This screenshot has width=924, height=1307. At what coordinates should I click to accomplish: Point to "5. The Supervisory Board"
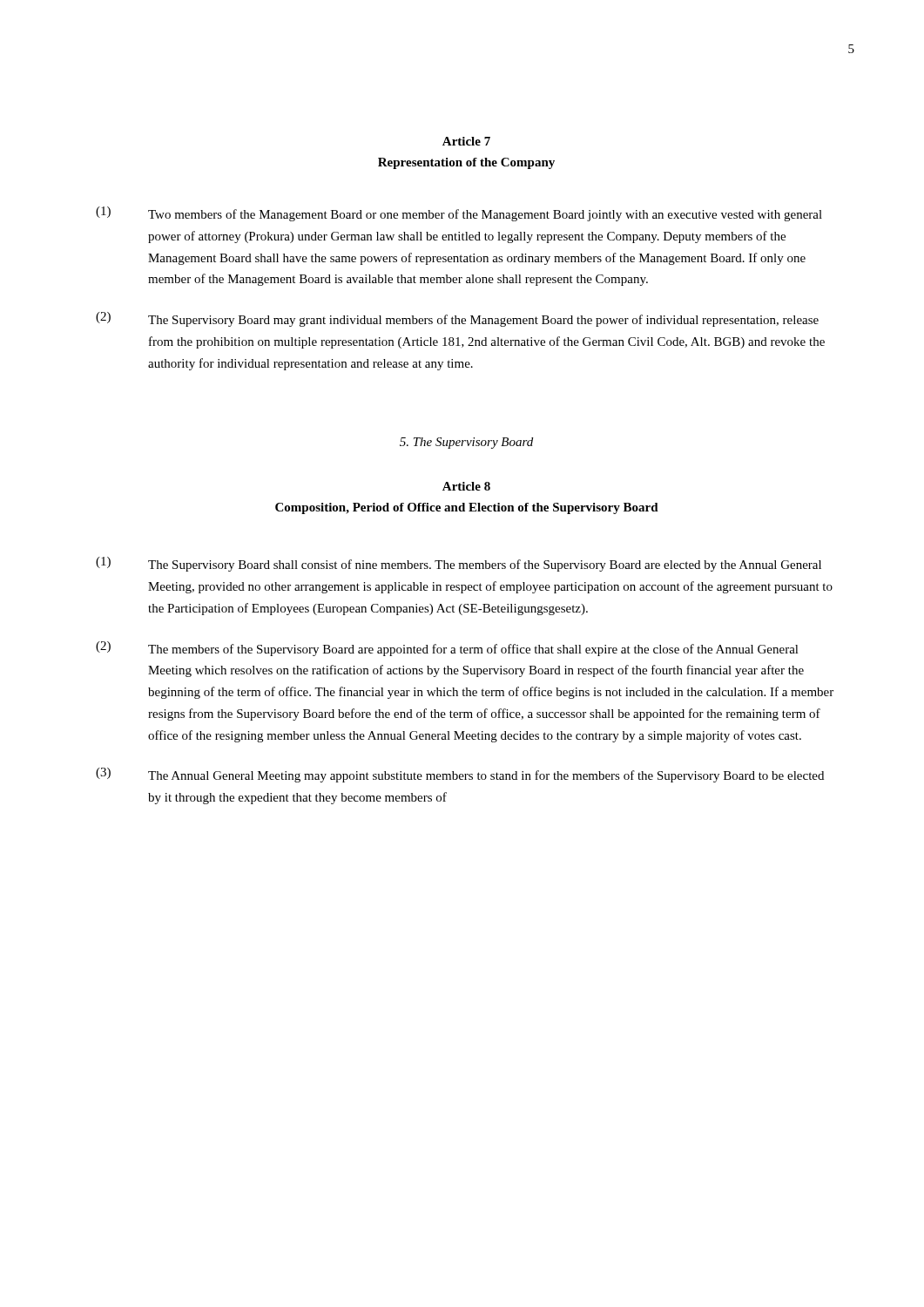(466, 442)
